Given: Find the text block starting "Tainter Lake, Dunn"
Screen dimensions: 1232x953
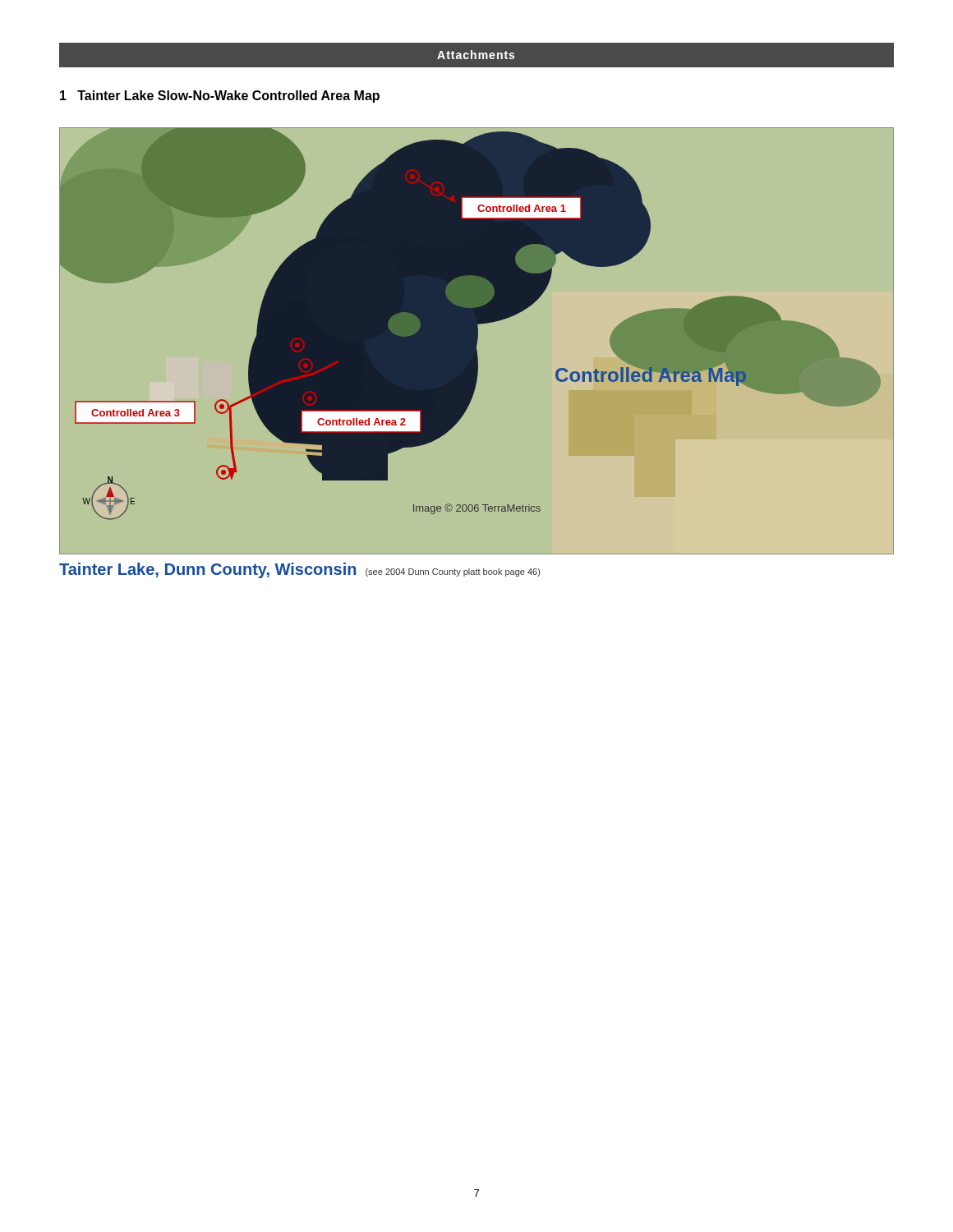Looking at the screenshot, I should coord(300,570).
